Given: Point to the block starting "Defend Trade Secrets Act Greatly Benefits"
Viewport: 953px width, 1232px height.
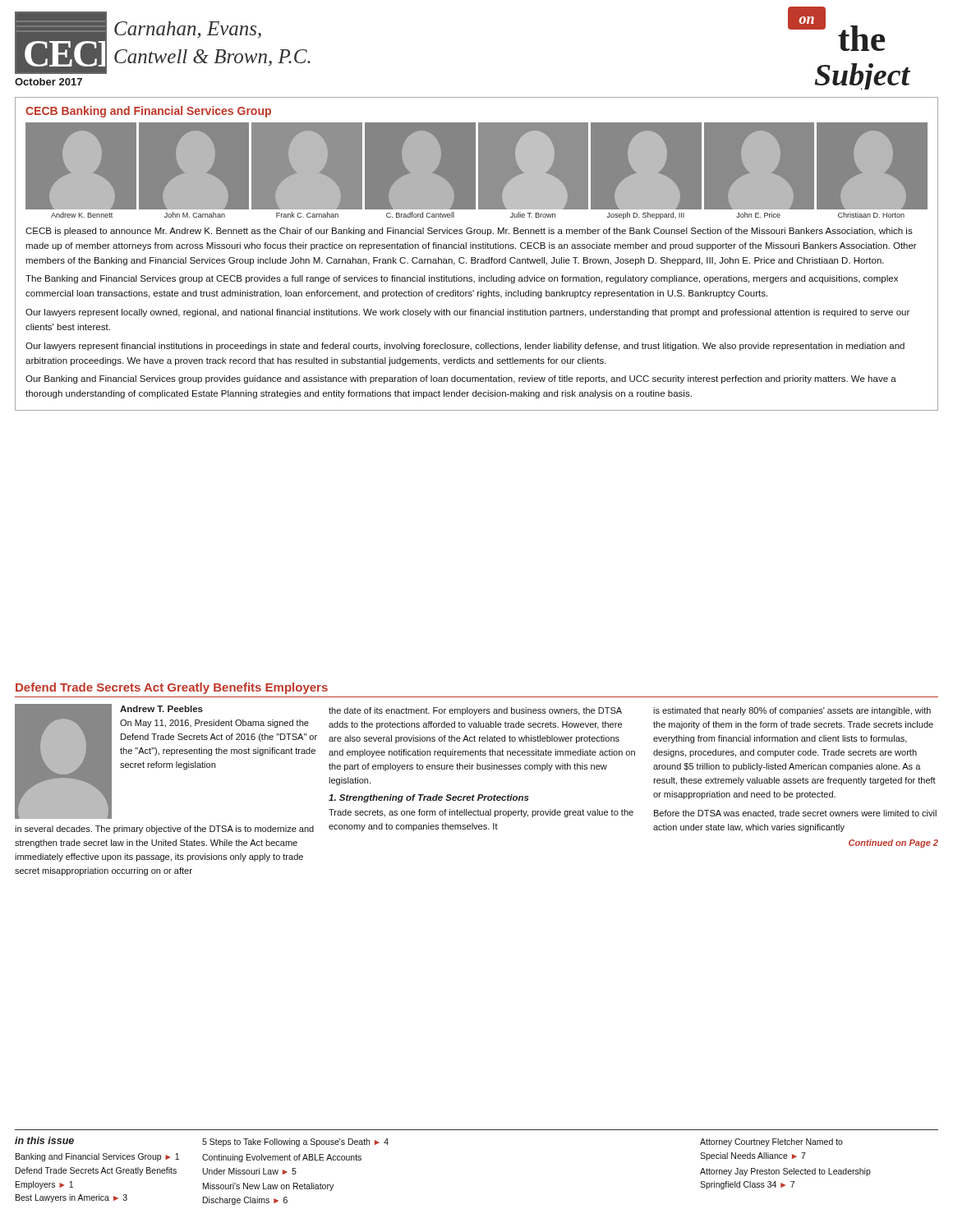Looking at the screenshot, I should (171, 687).
